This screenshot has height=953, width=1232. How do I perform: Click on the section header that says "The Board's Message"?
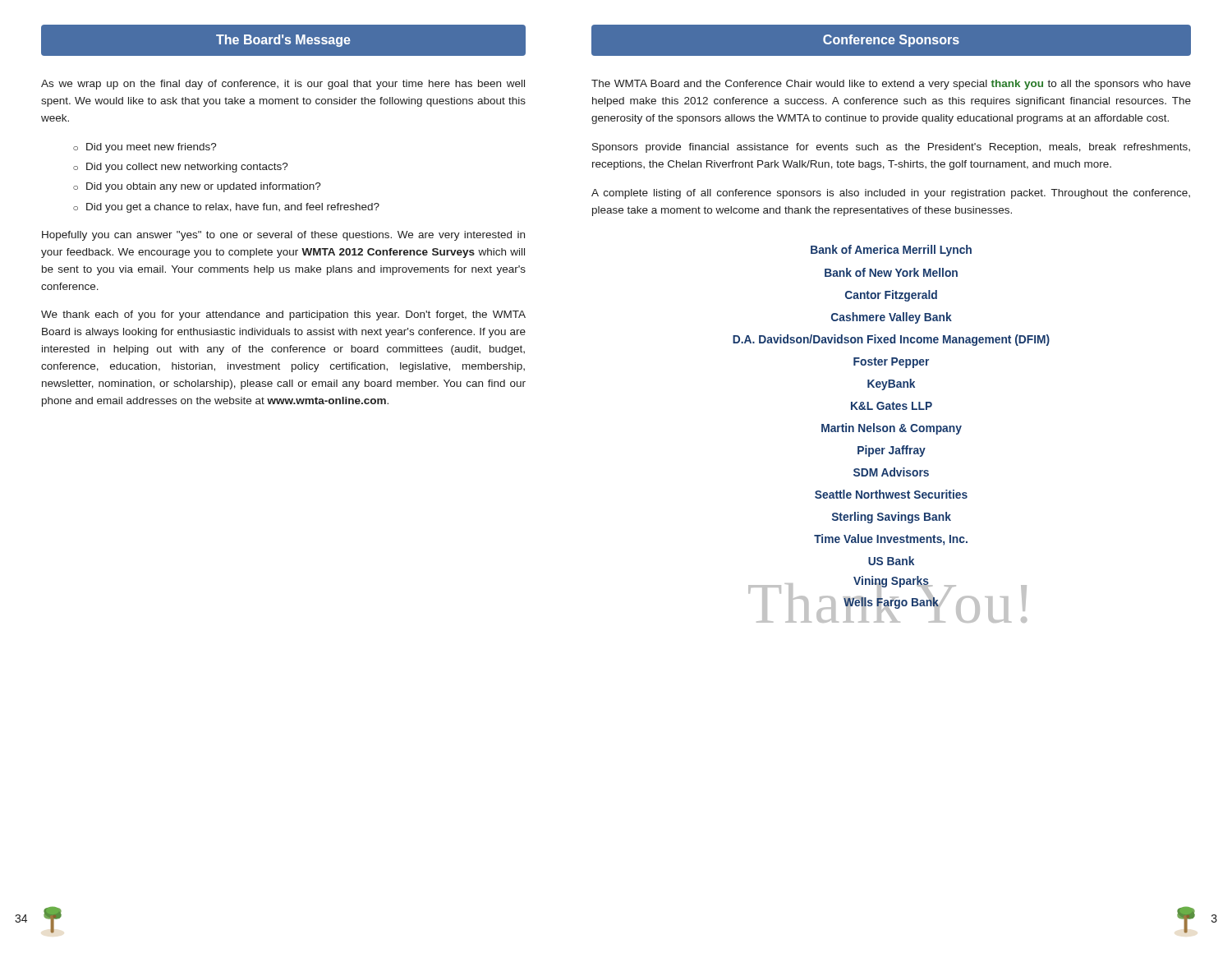click(x=283, y=40)
